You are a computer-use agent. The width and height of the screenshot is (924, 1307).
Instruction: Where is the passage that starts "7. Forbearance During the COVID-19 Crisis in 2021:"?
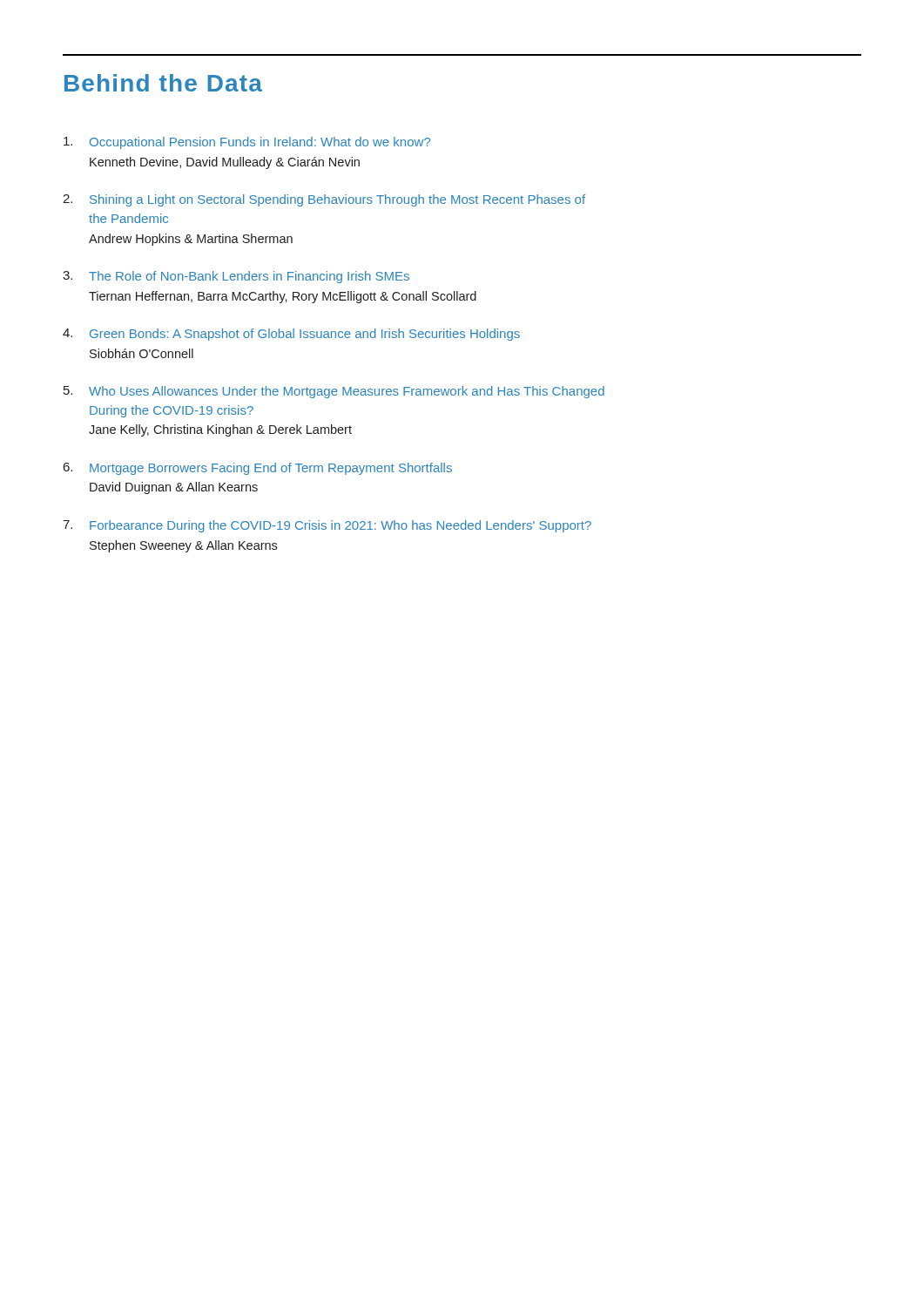point(462,535)
